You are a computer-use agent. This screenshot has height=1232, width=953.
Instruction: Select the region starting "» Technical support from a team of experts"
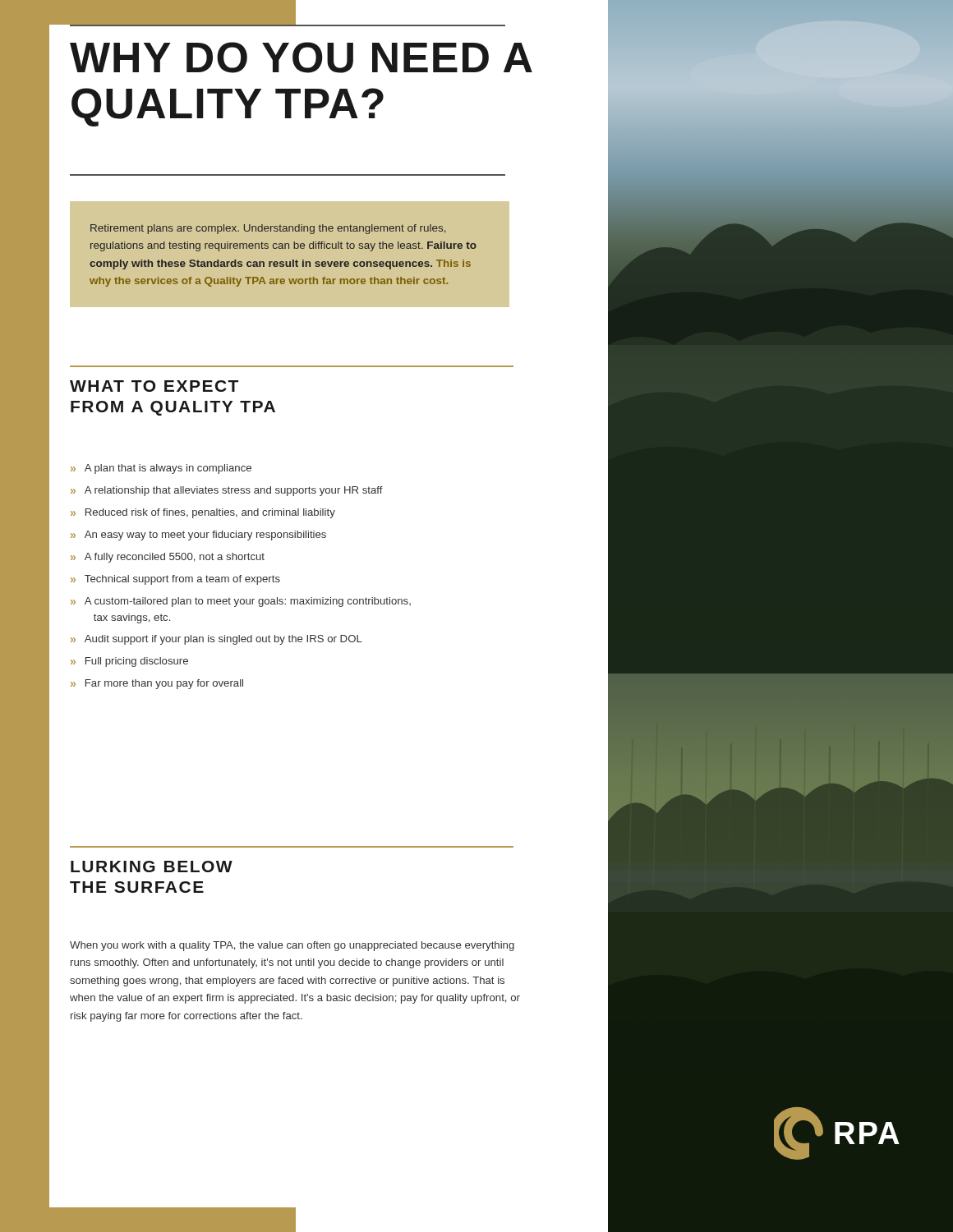point(175,579)
